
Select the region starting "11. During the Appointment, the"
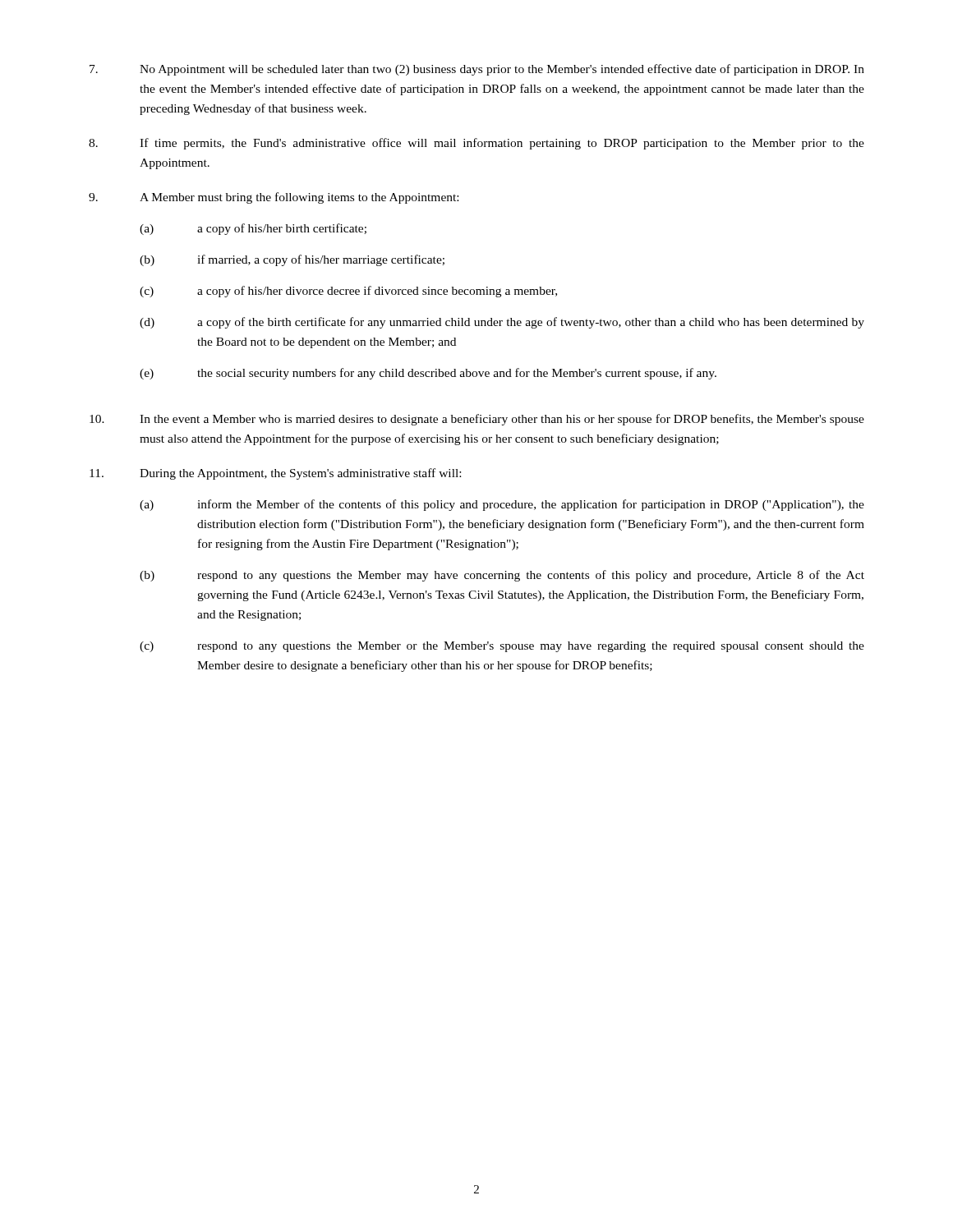click(476, 575)
